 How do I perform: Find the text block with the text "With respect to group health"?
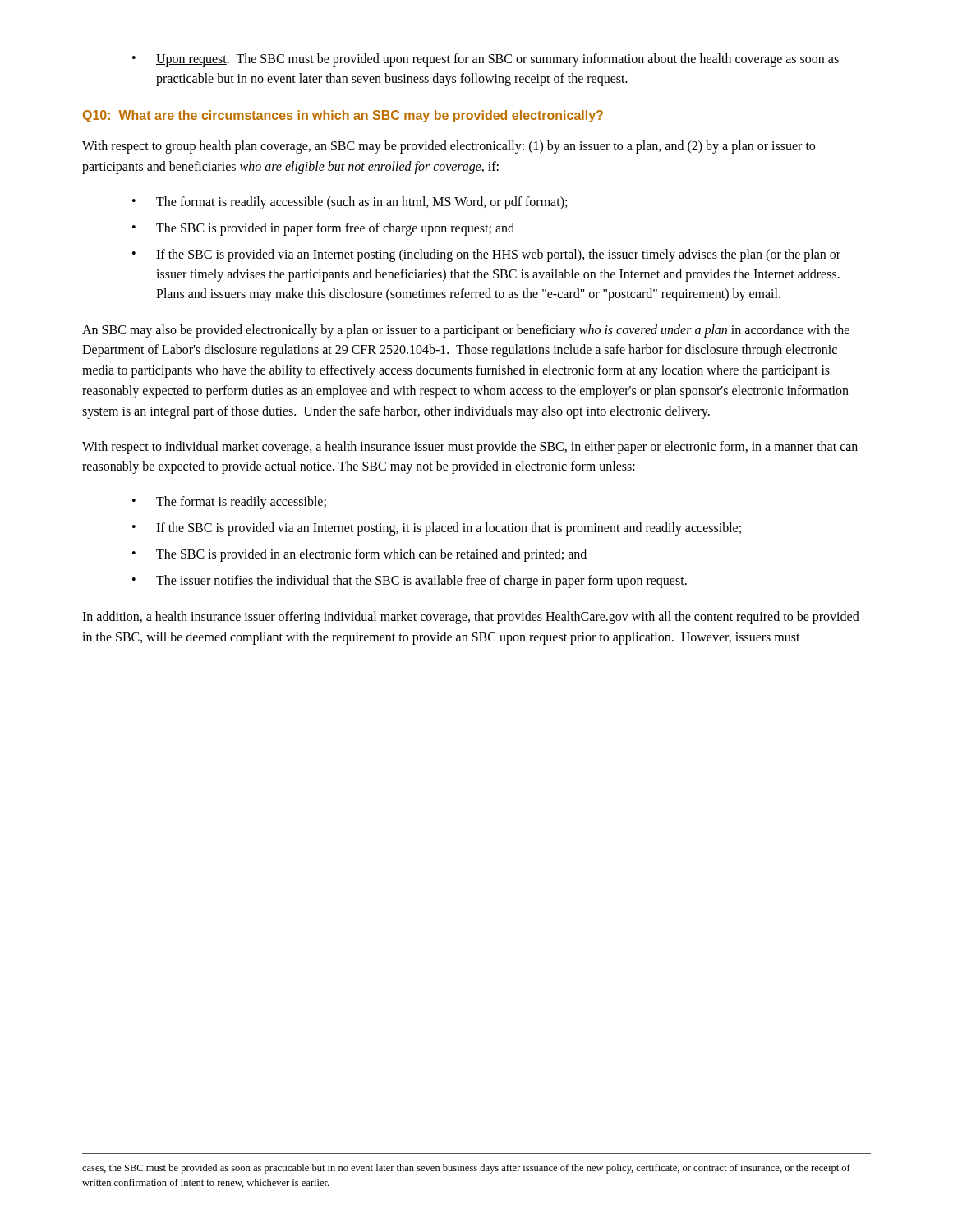pos(449,156)
